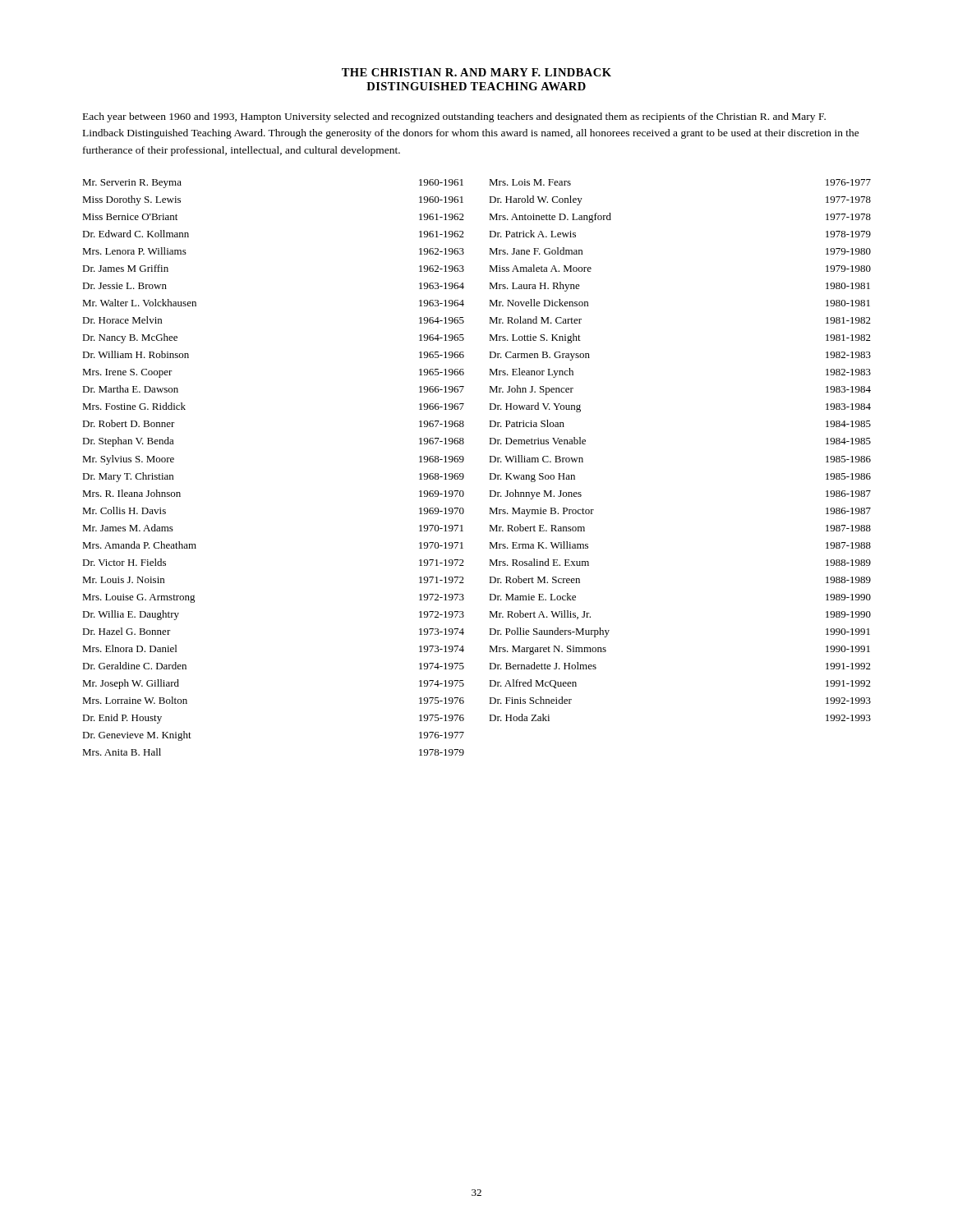Find the list item with the text "Dr. Edward C. Kollmann1961-1962"

[x=136, y=233]
